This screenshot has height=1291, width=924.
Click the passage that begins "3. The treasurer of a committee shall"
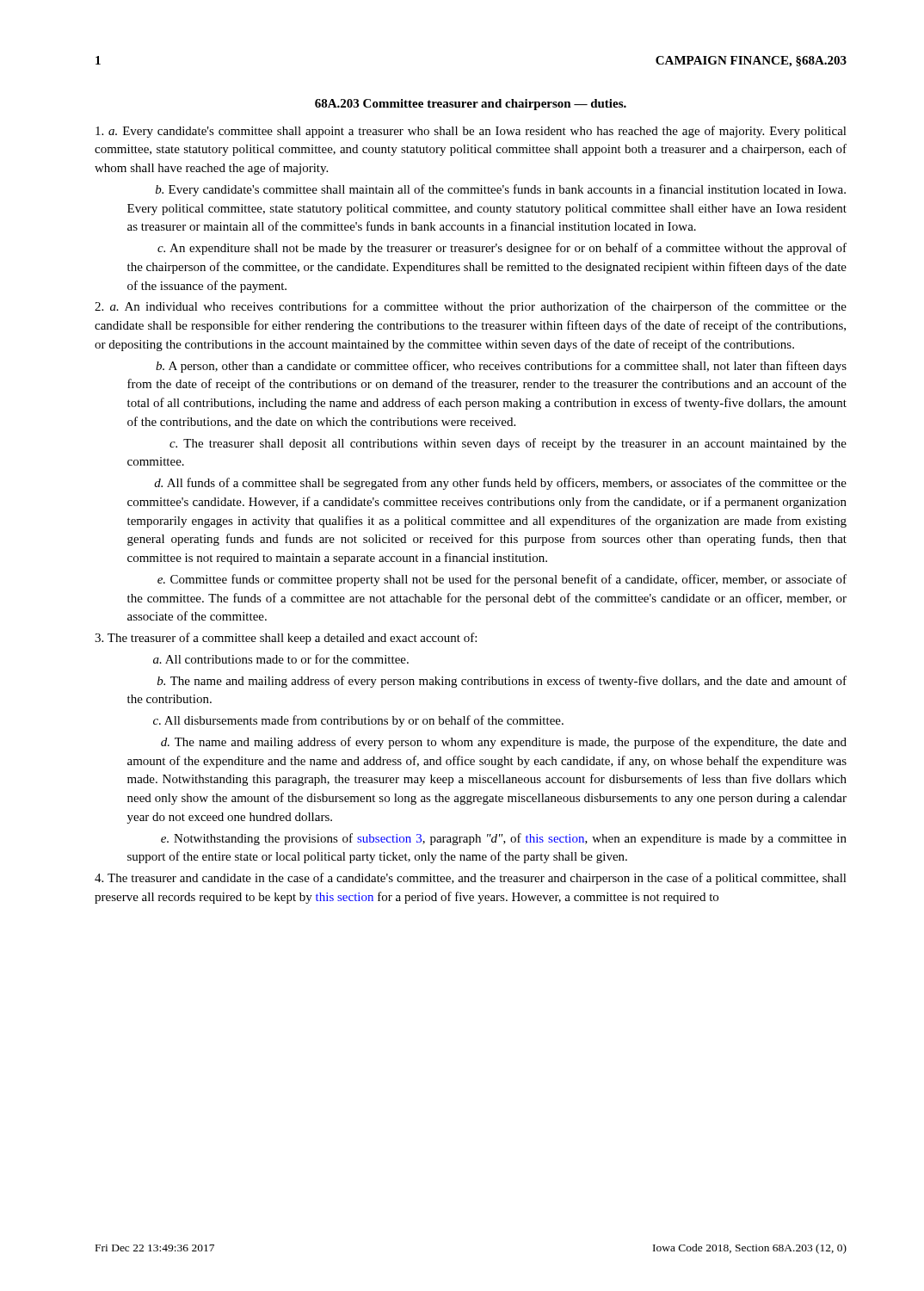[471, 638]
